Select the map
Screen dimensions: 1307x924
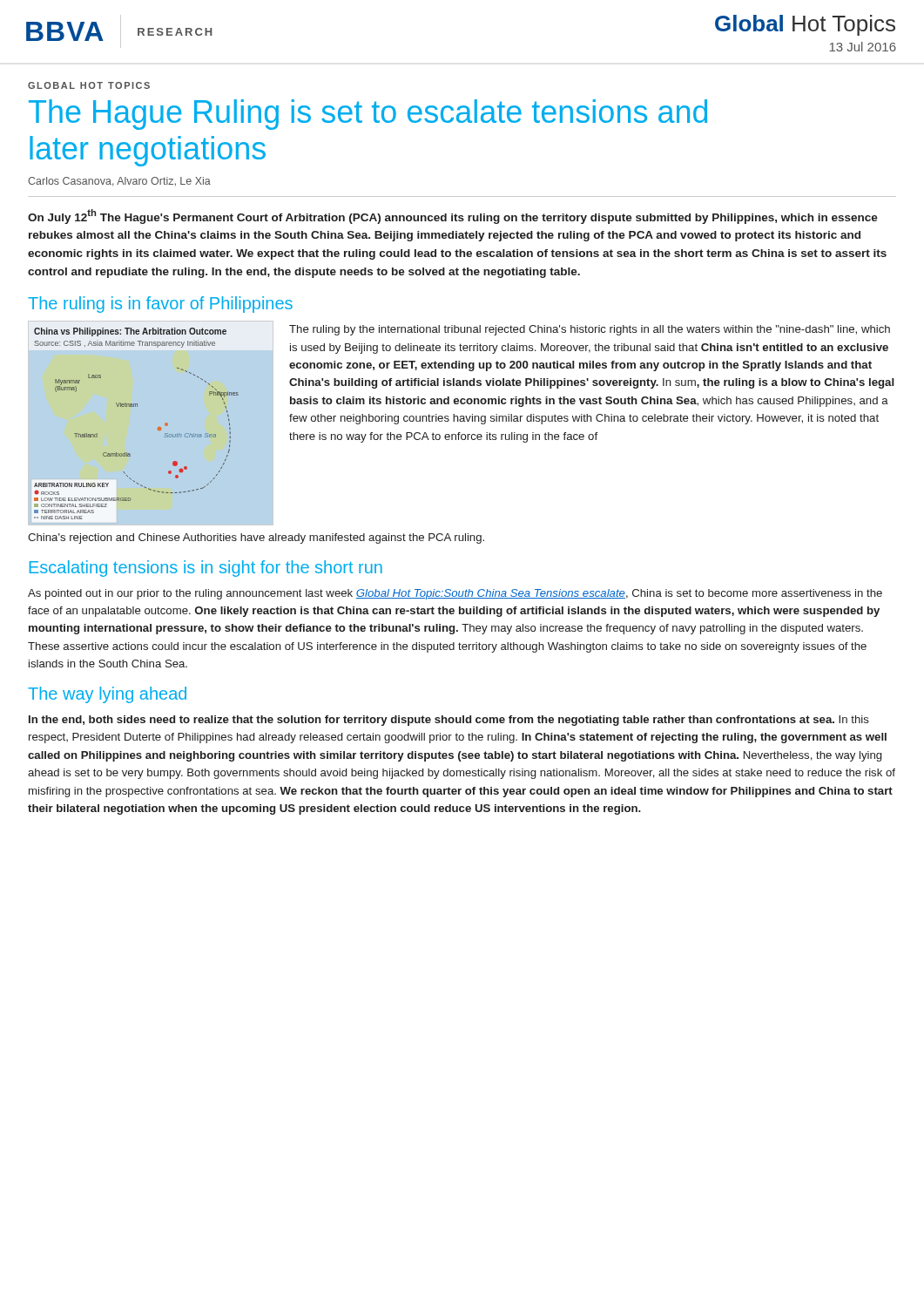click(x=151, y=423)
